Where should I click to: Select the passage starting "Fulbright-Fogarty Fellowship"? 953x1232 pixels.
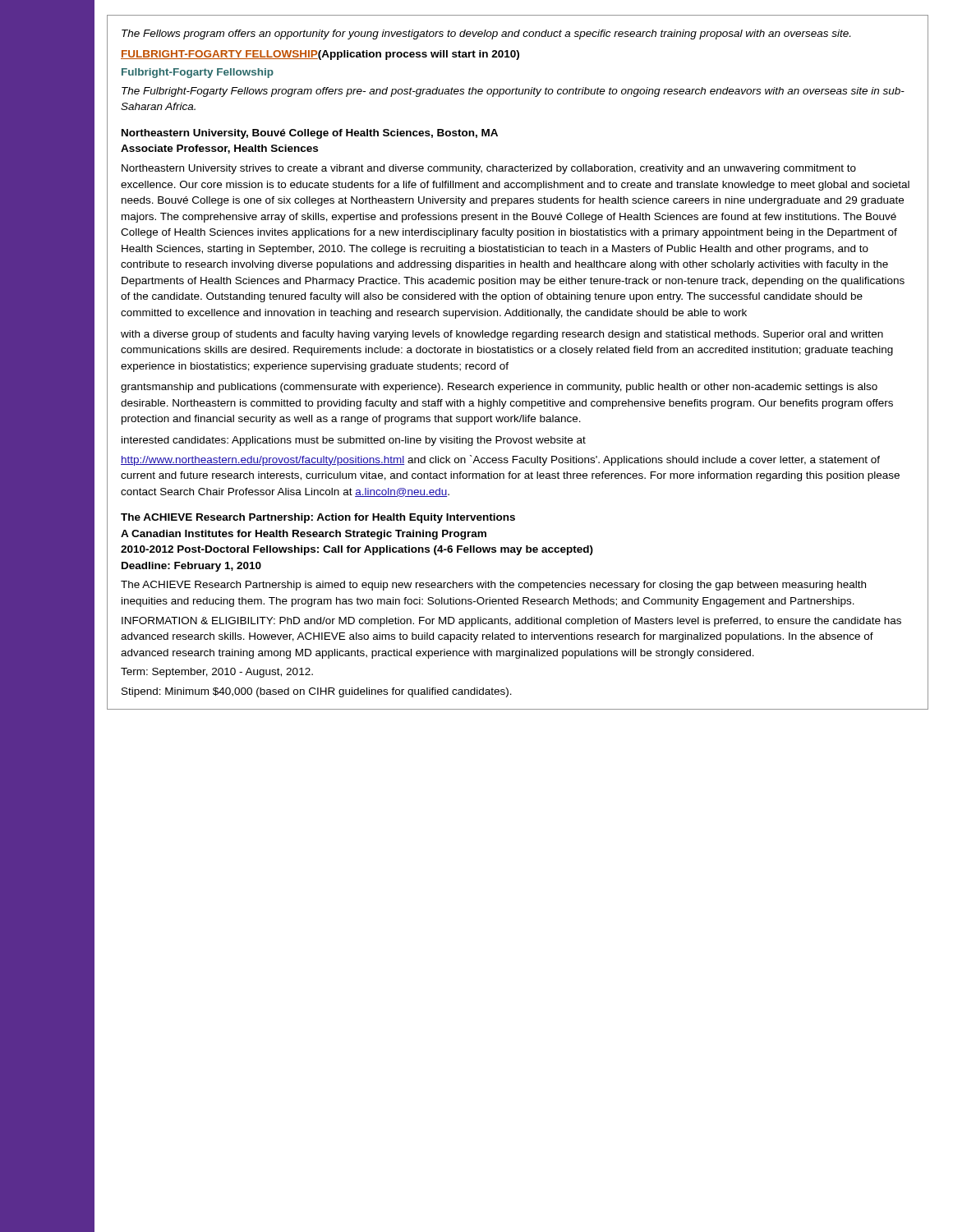click(x=197, y=72)
